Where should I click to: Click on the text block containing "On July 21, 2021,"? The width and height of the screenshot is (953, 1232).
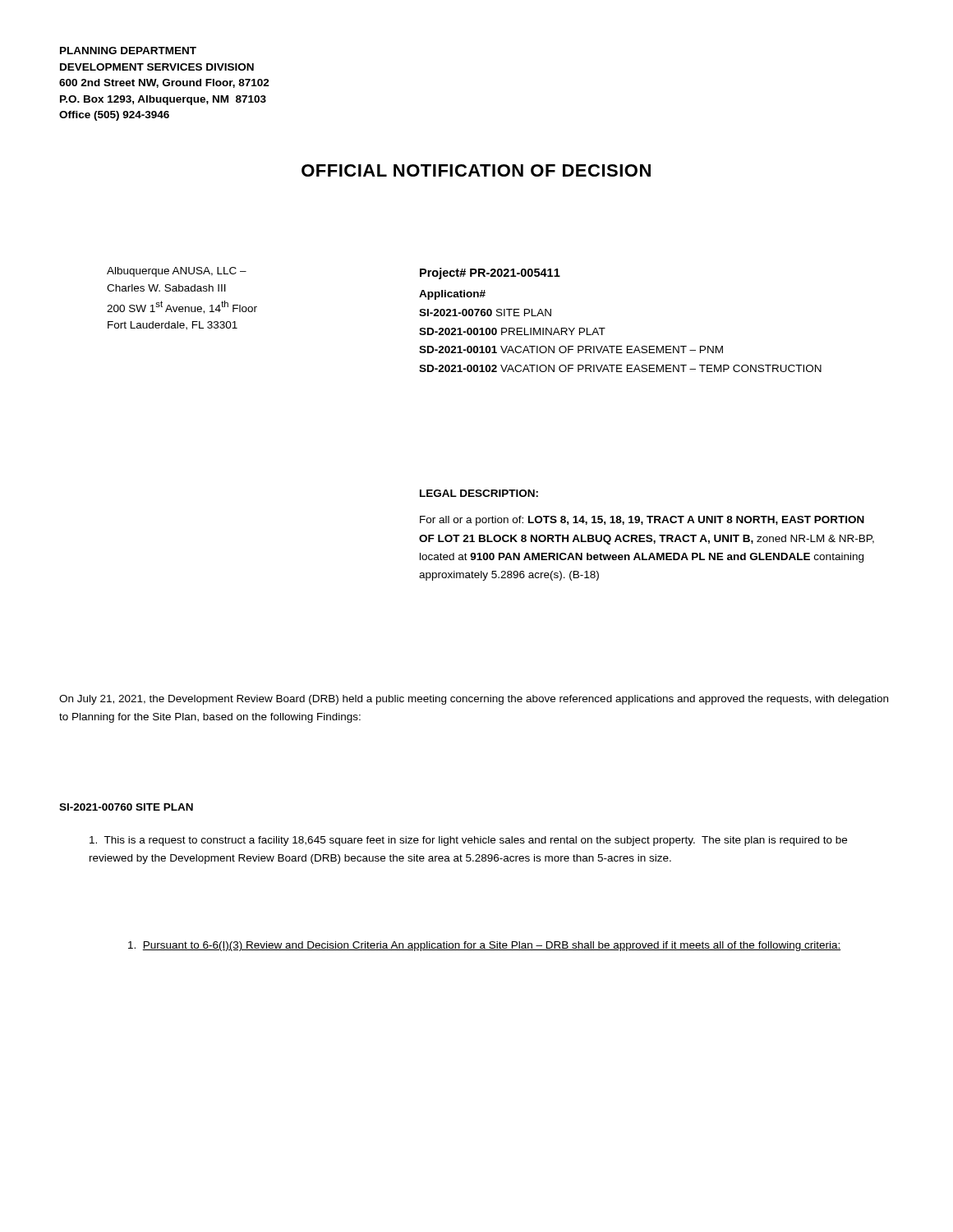pyautogui.click(x=474, y=707)
